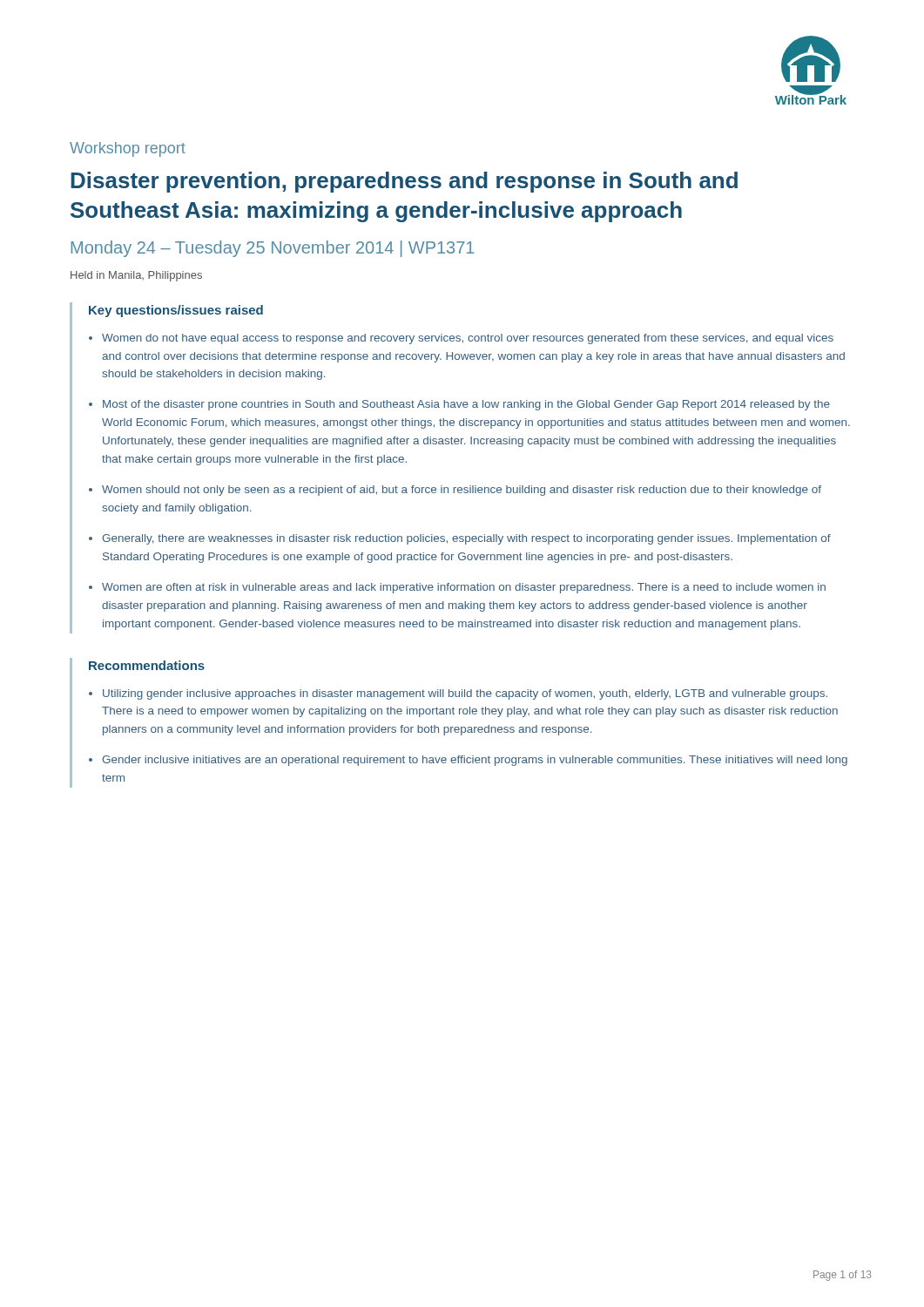Click on the list item with the text "Utilizing gender inclusive approaches in disaster management will"
The image size is (924, 1307).
(x=470, y=711)
